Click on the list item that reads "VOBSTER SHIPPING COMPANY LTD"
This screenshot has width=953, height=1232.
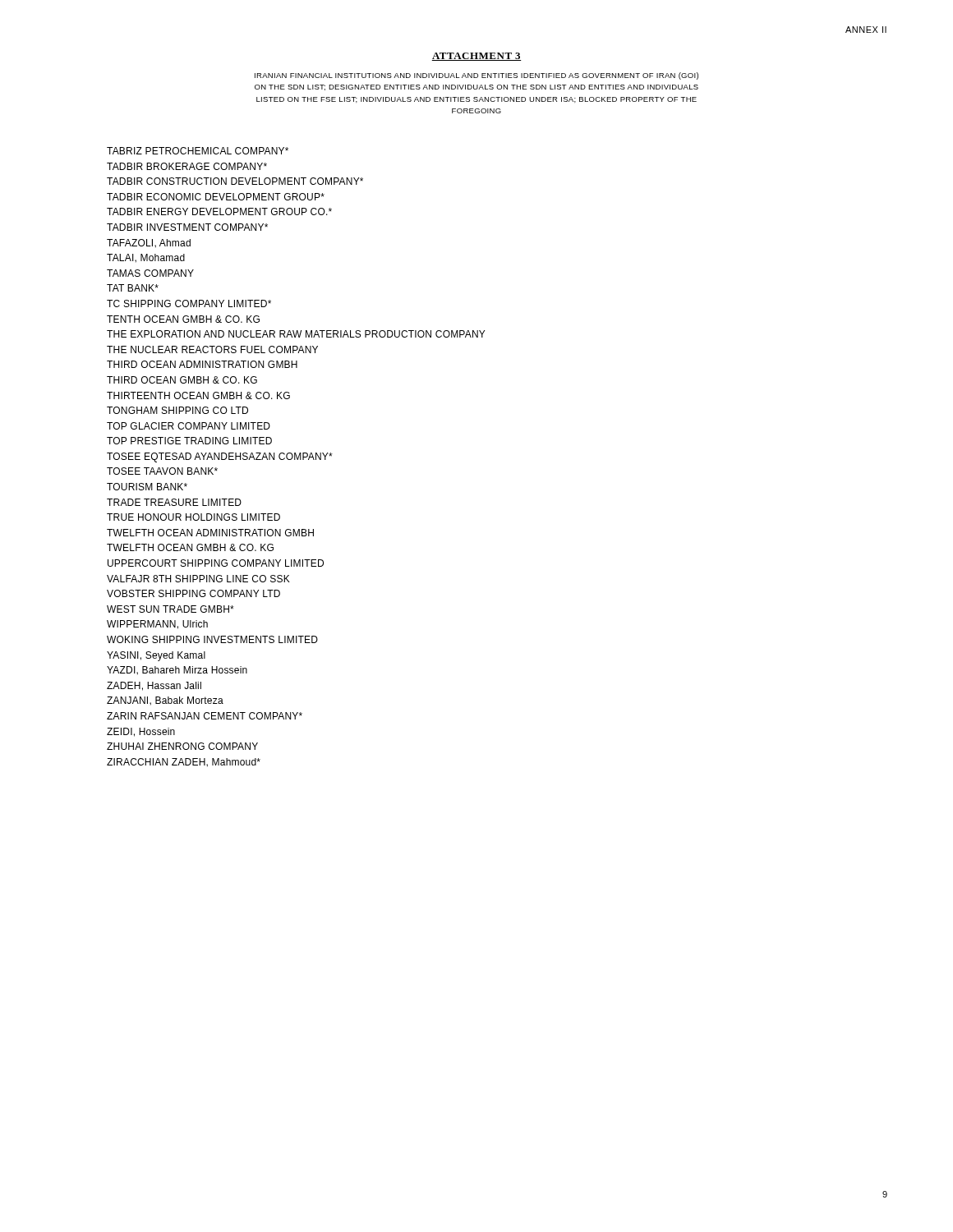click(194, 594)
